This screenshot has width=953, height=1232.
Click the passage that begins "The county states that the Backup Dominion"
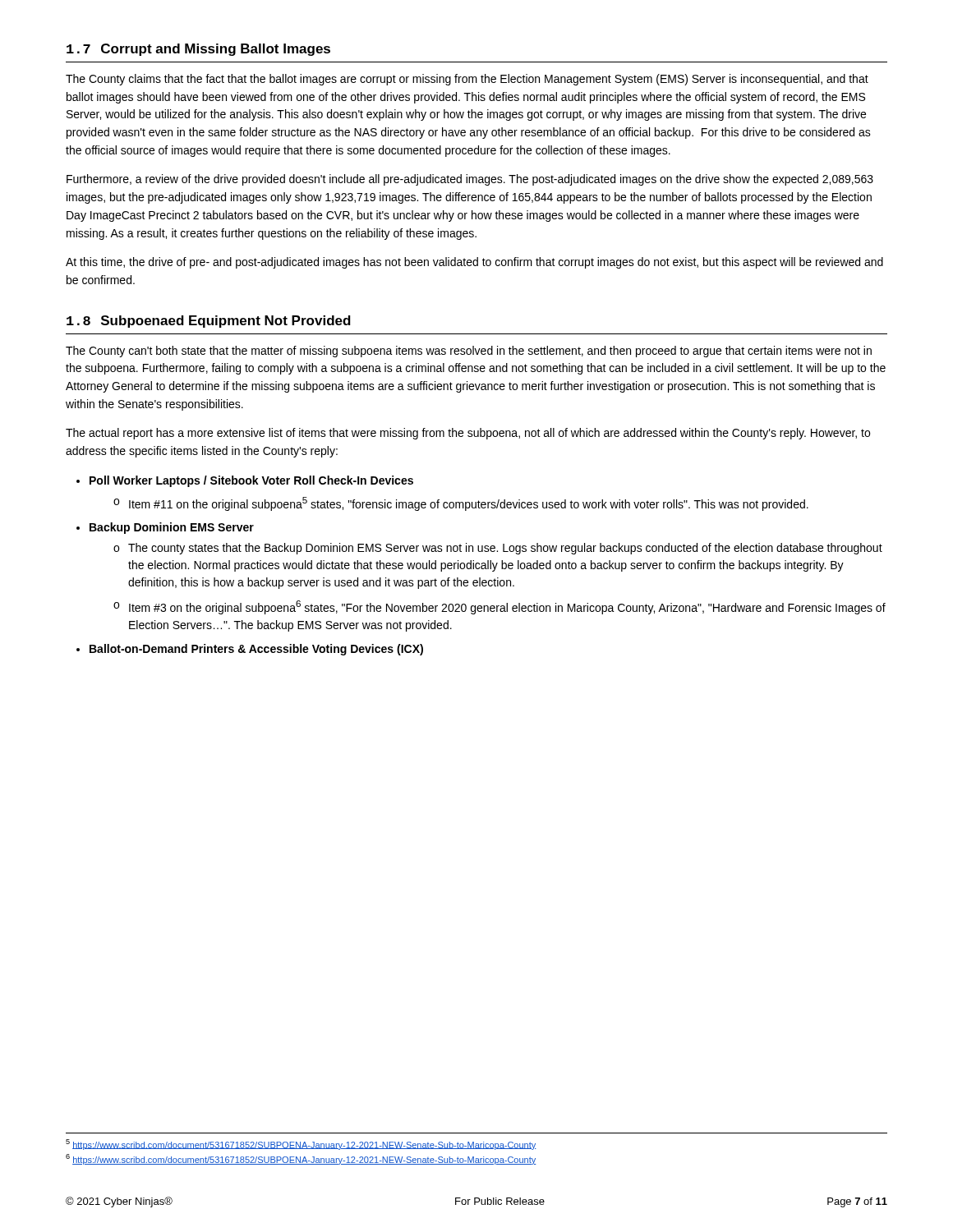pos(505,565)
